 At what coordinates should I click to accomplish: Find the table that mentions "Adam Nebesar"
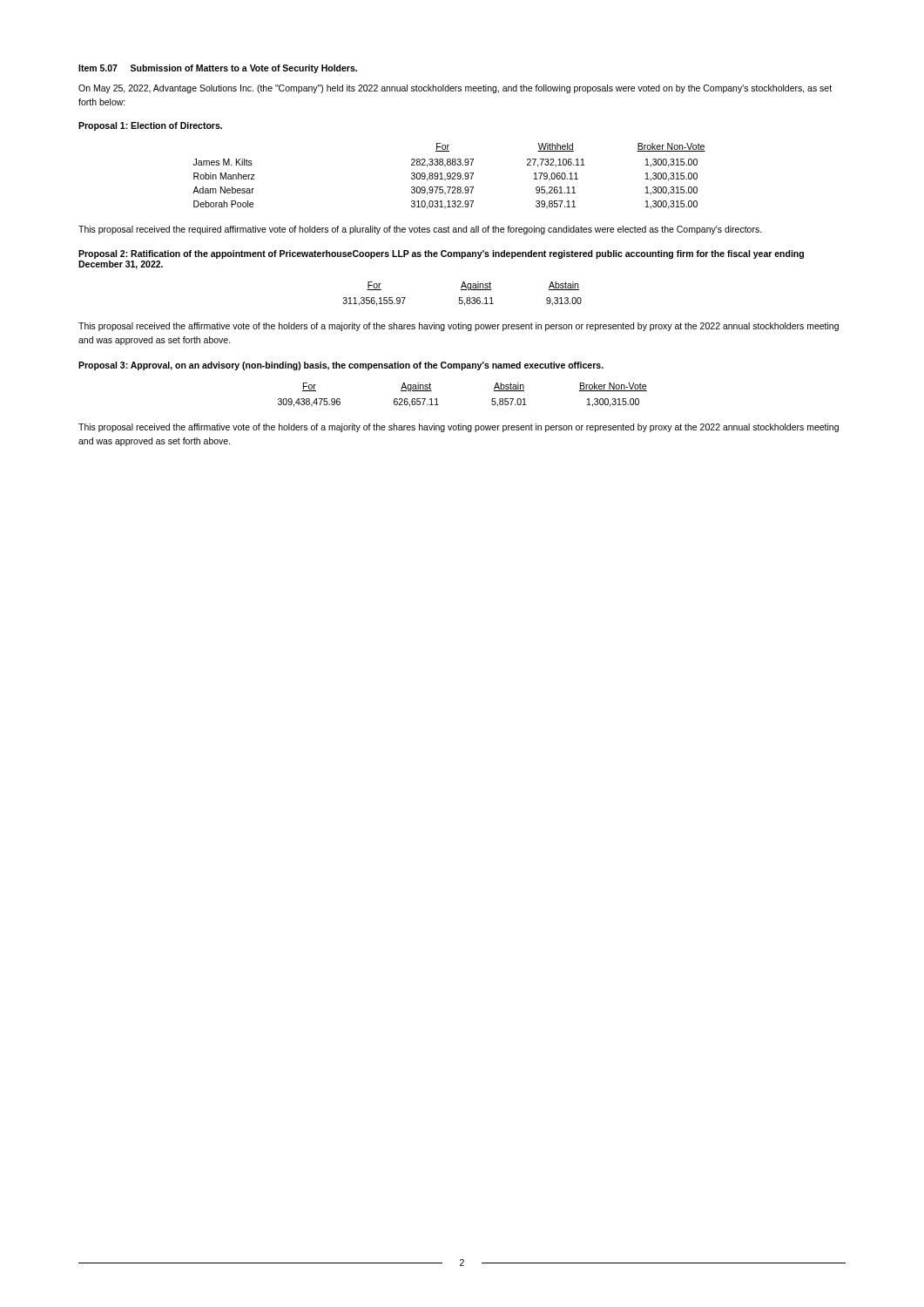462,175
